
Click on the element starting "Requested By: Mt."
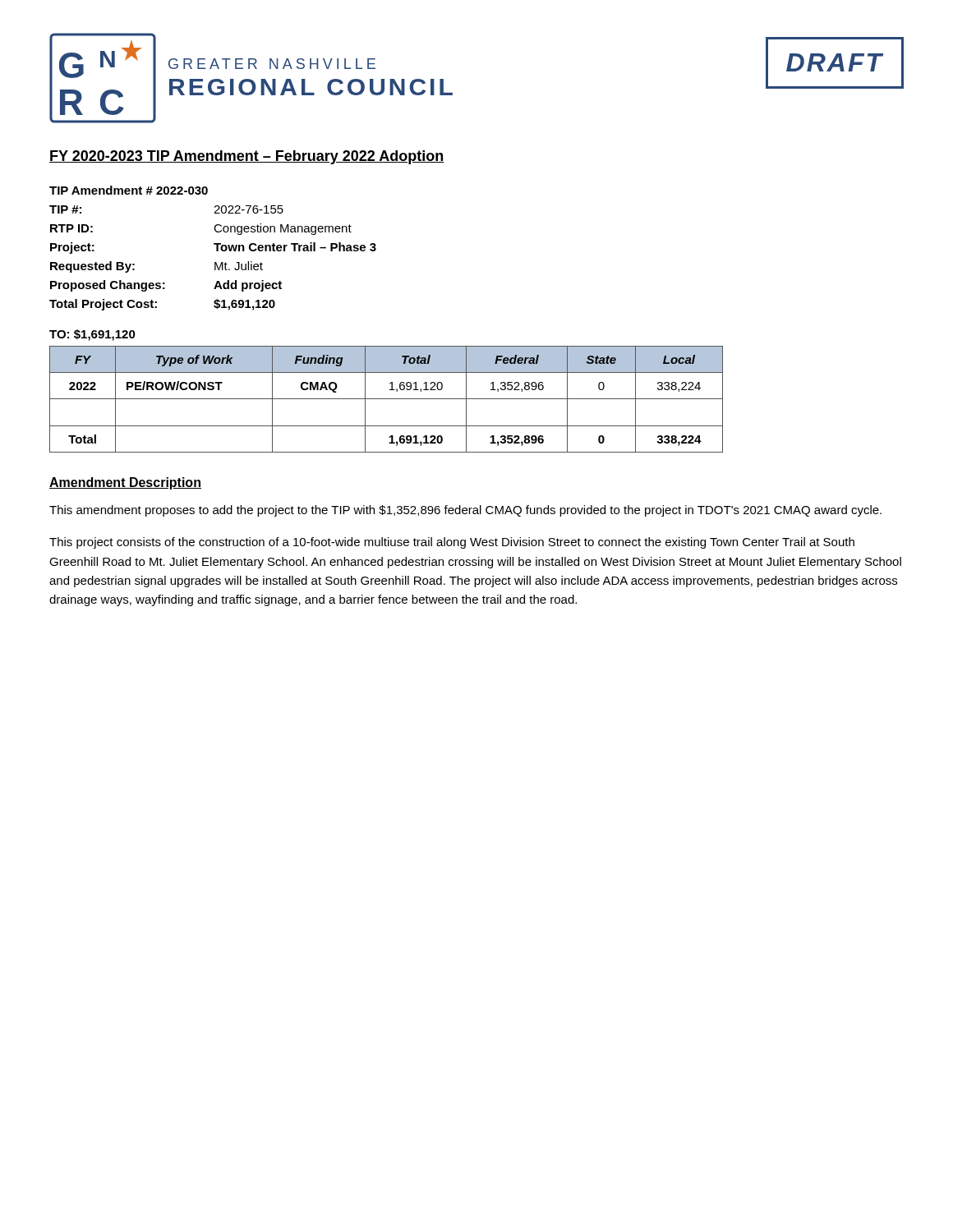pos(89,267)
